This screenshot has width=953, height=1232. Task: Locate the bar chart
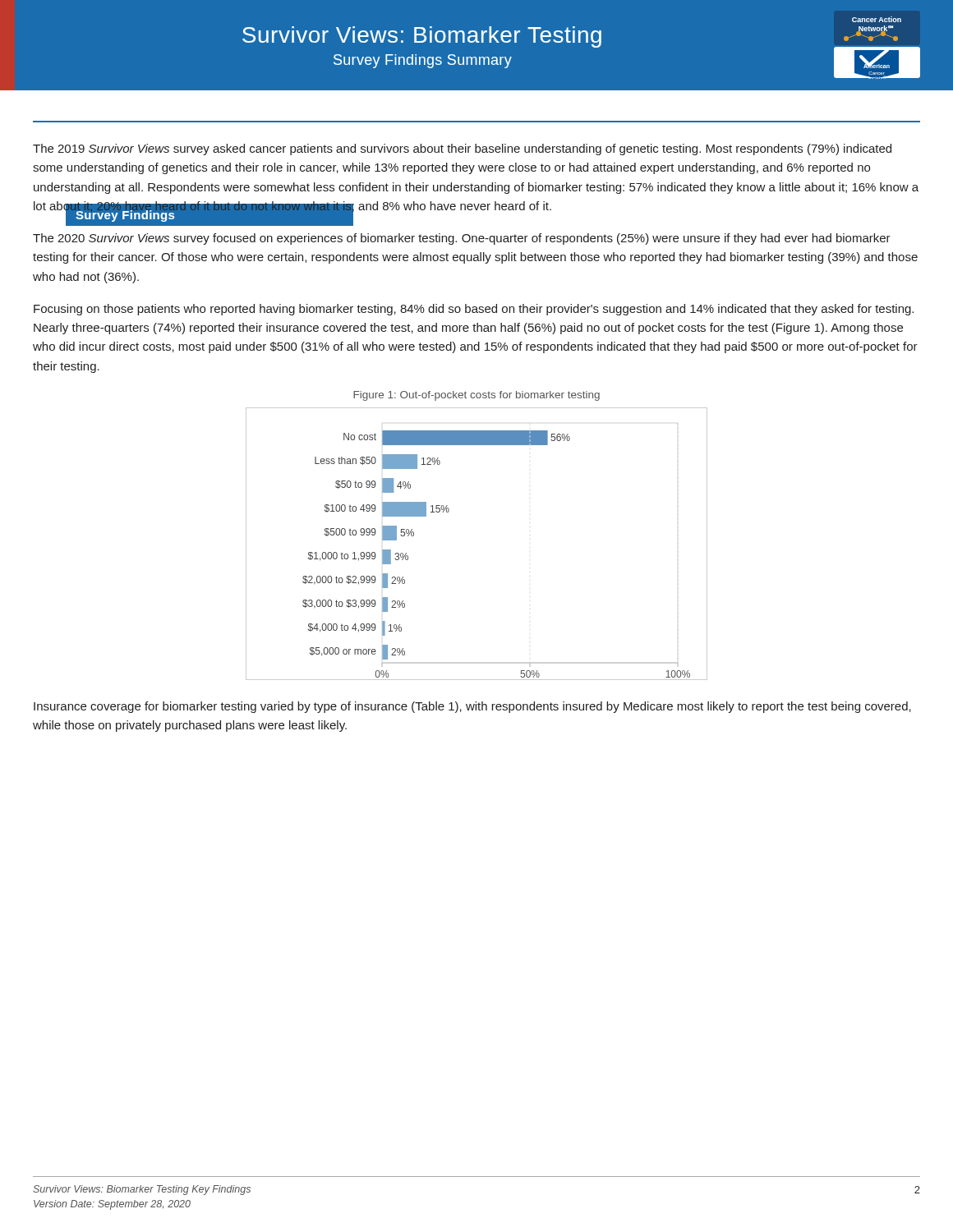tap(476, 543)
